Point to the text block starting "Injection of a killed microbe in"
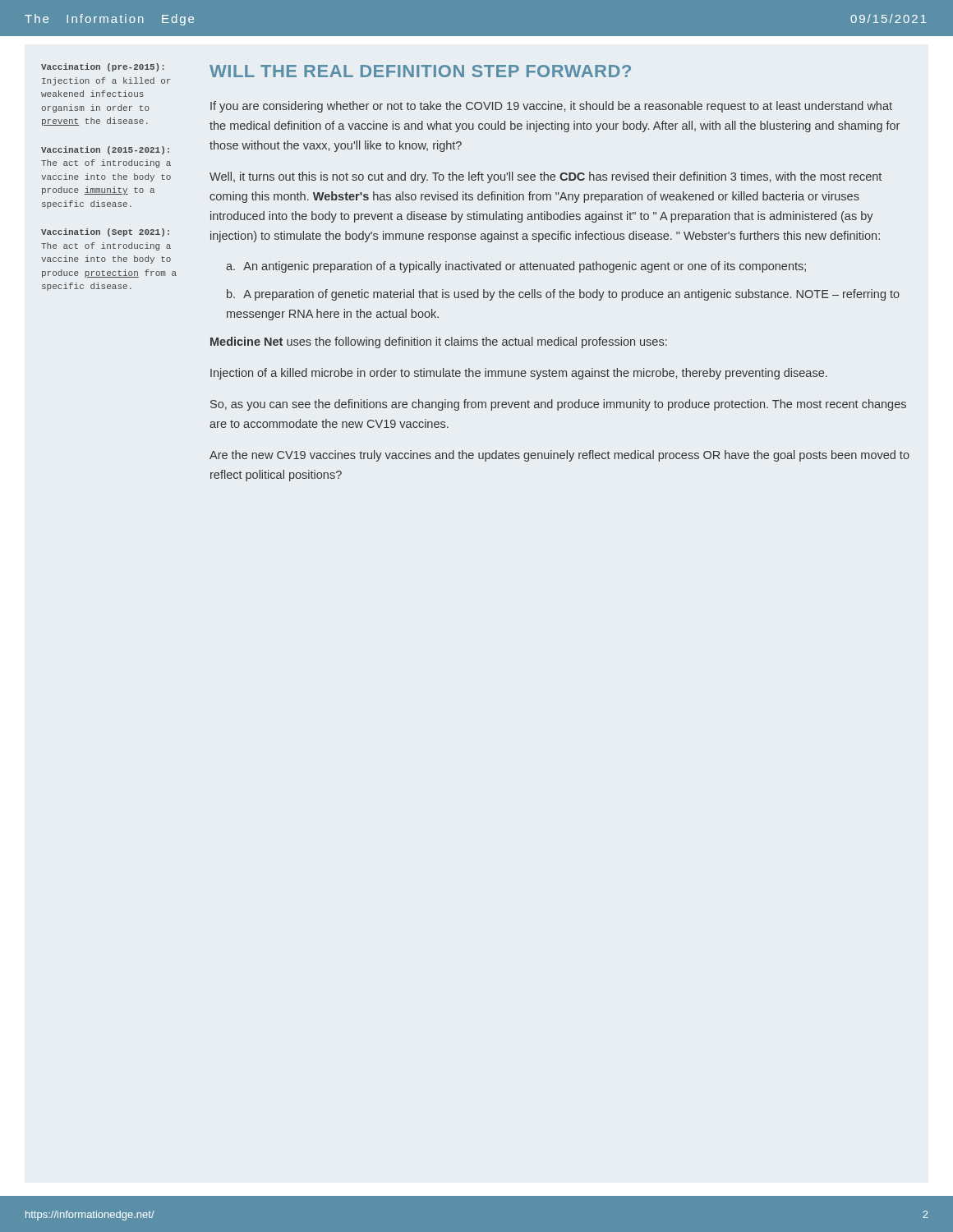Image resolution: width=953 pixels, height=1232 pixels. click(x=519, y=373)
